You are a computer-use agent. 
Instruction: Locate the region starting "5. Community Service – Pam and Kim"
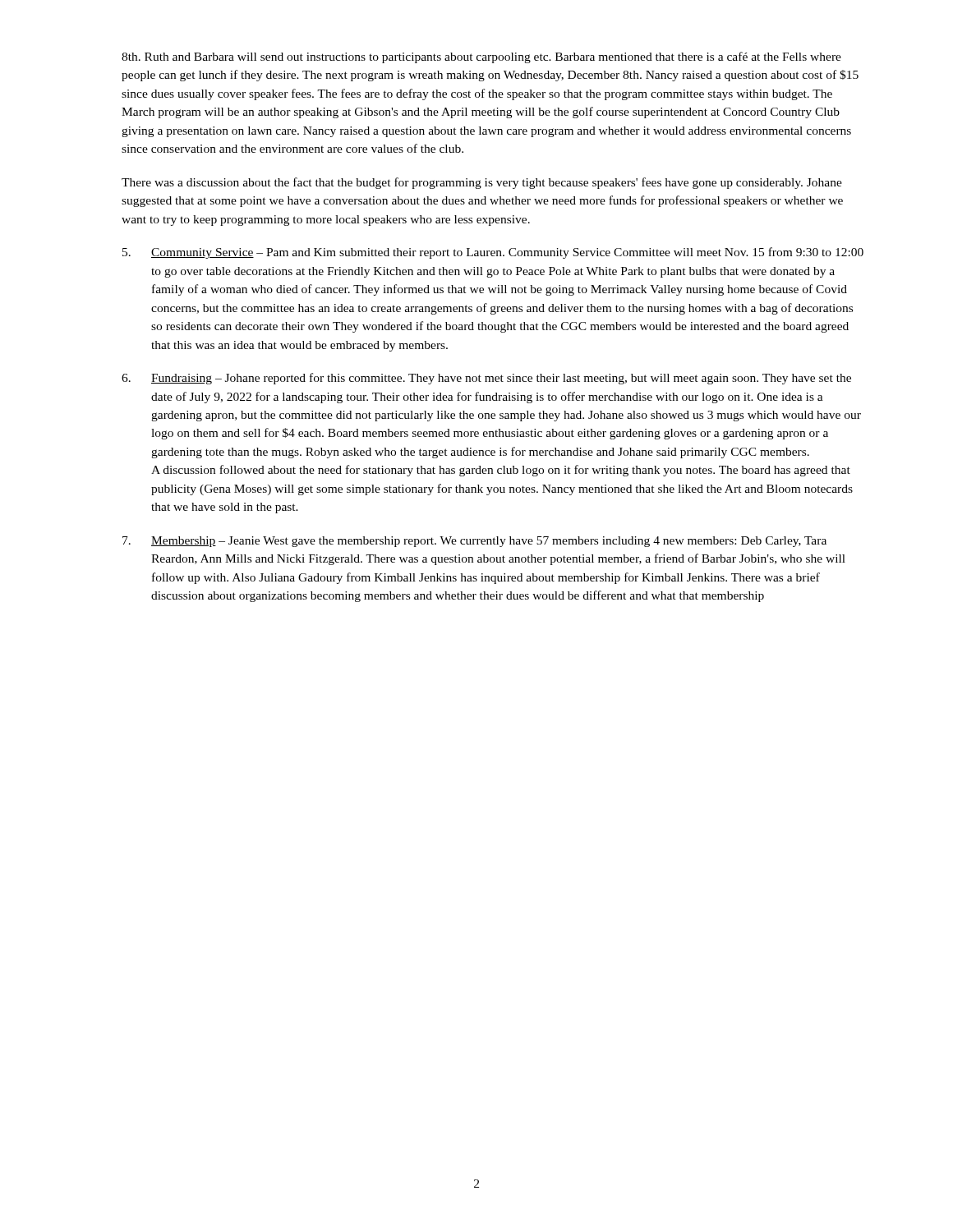coord(493,299)
